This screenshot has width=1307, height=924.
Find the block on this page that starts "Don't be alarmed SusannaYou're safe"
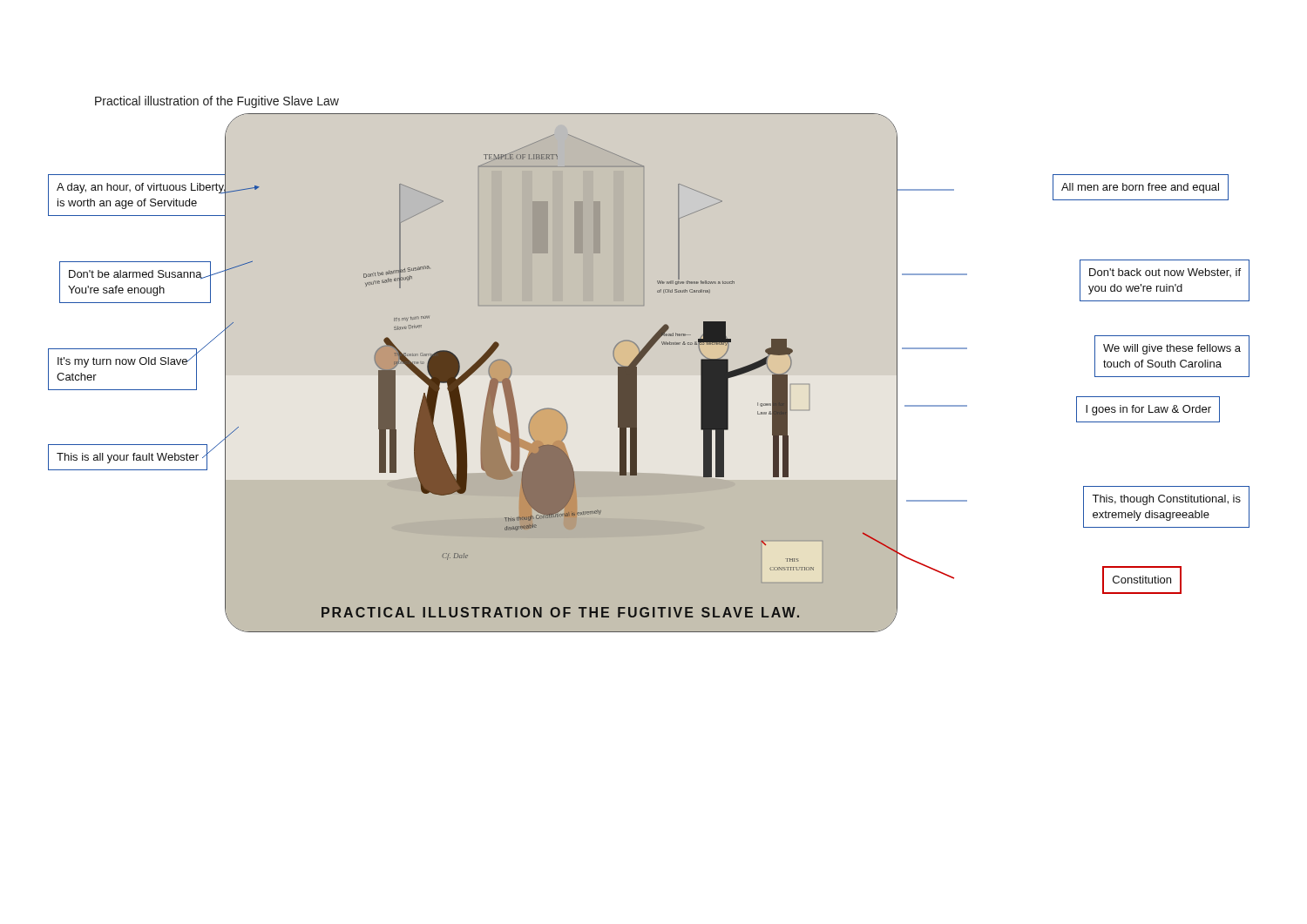(x=135, y=282)
